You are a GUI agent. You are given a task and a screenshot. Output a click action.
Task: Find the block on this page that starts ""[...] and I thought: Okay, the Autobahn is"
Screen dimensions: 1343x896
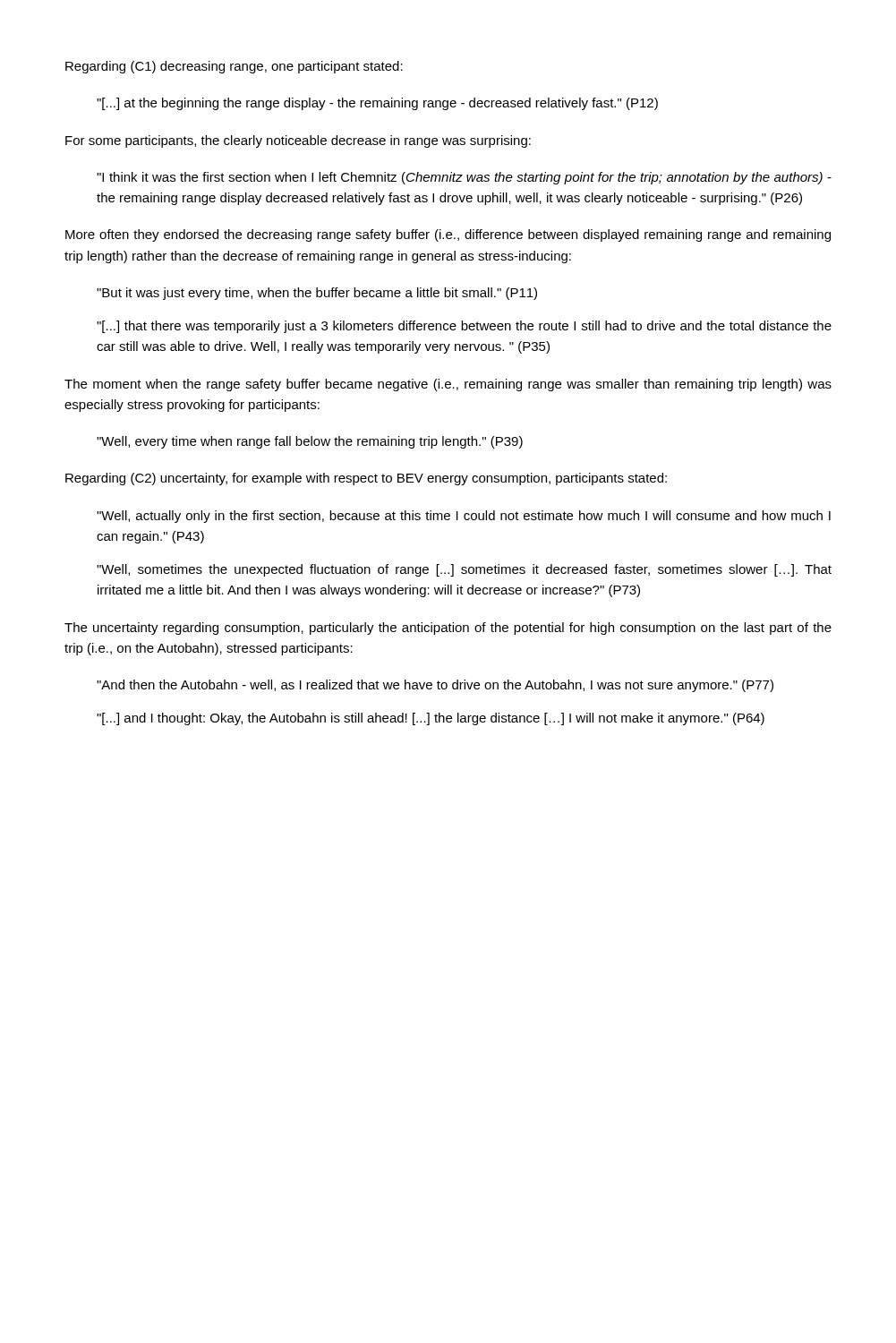point(431,718)
